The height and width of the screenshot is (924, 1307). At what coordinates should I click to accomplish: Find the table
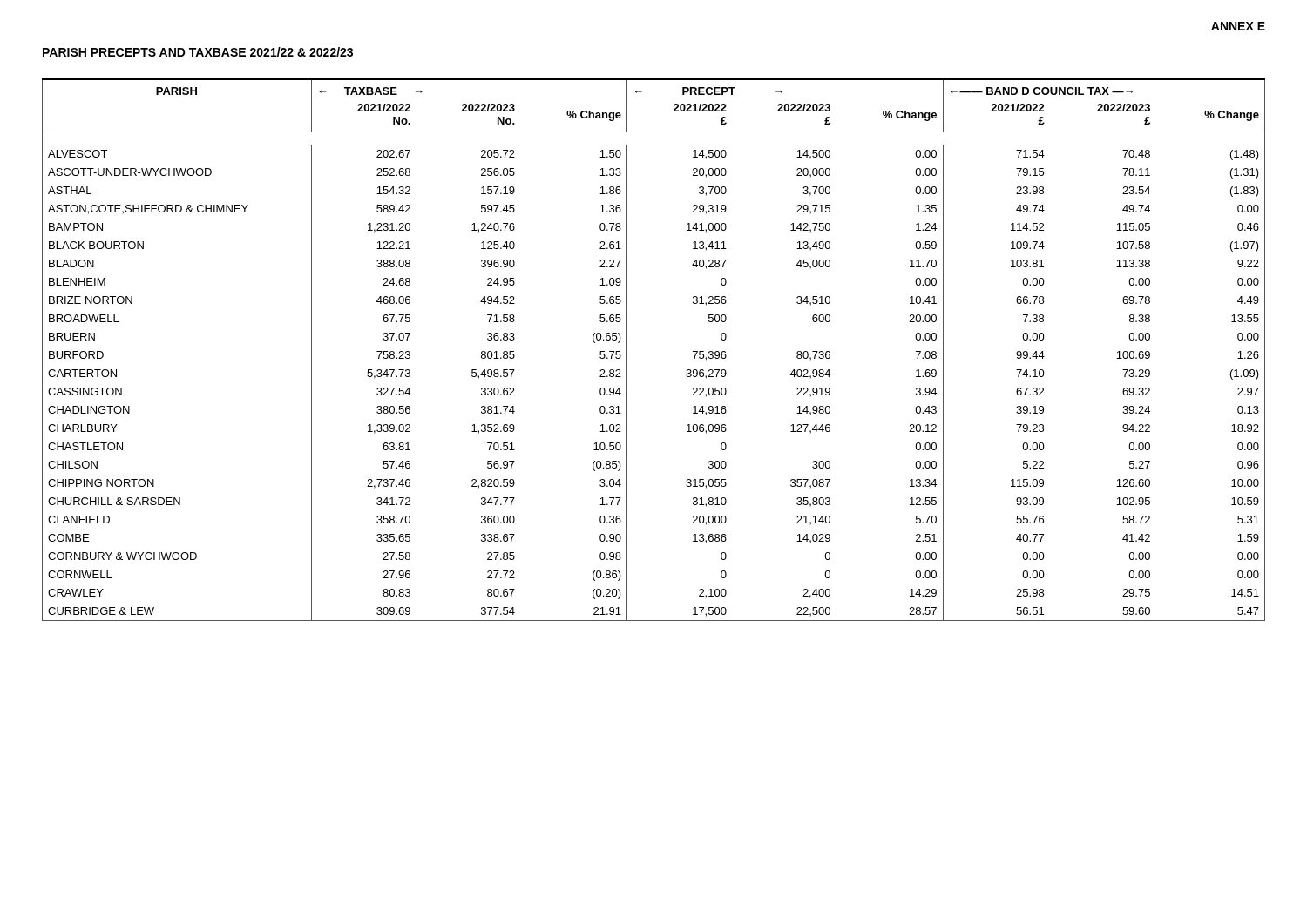tap(654, 350)
